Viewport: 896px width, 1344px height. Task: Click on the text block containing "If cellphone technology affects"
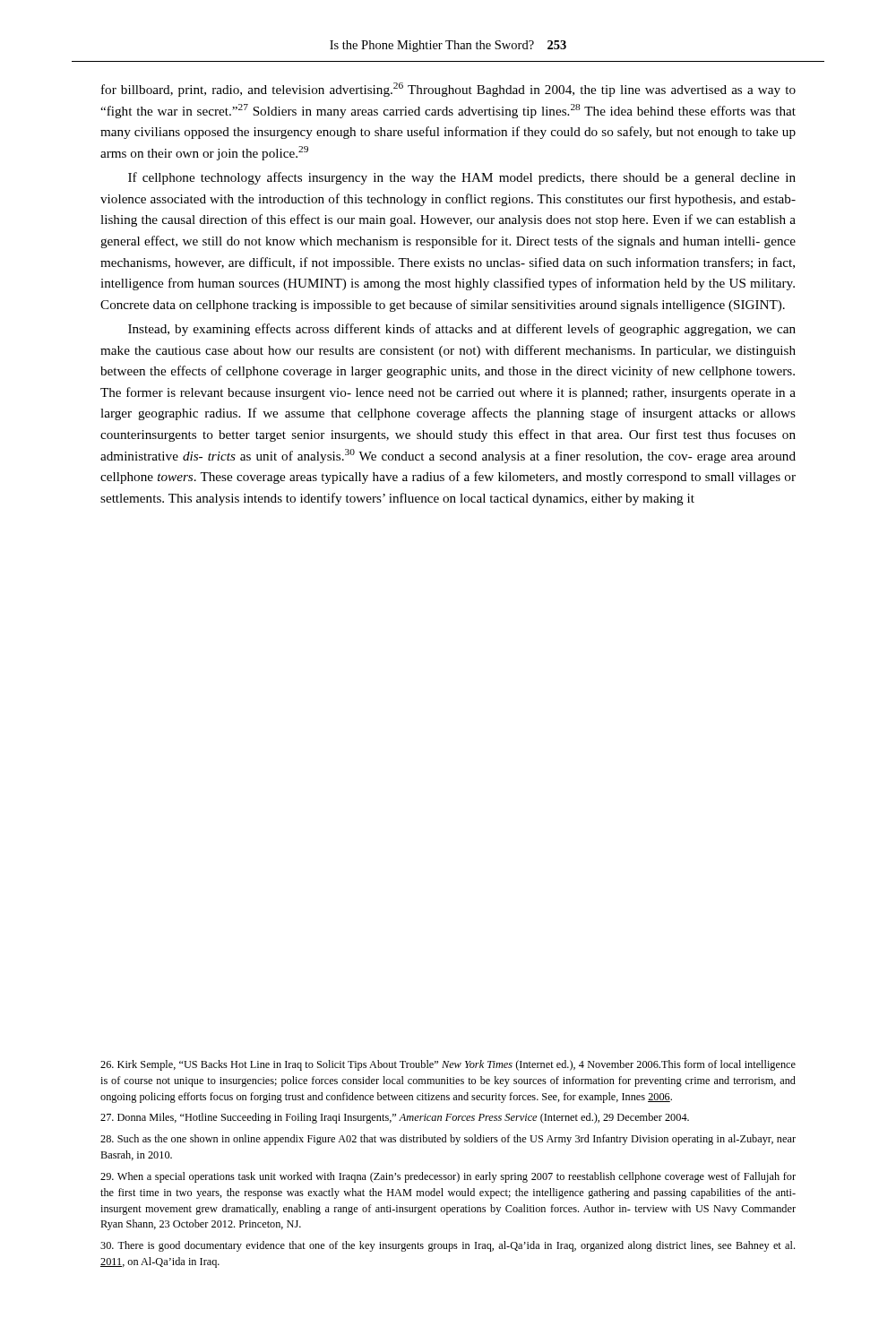tap(448, 241)
